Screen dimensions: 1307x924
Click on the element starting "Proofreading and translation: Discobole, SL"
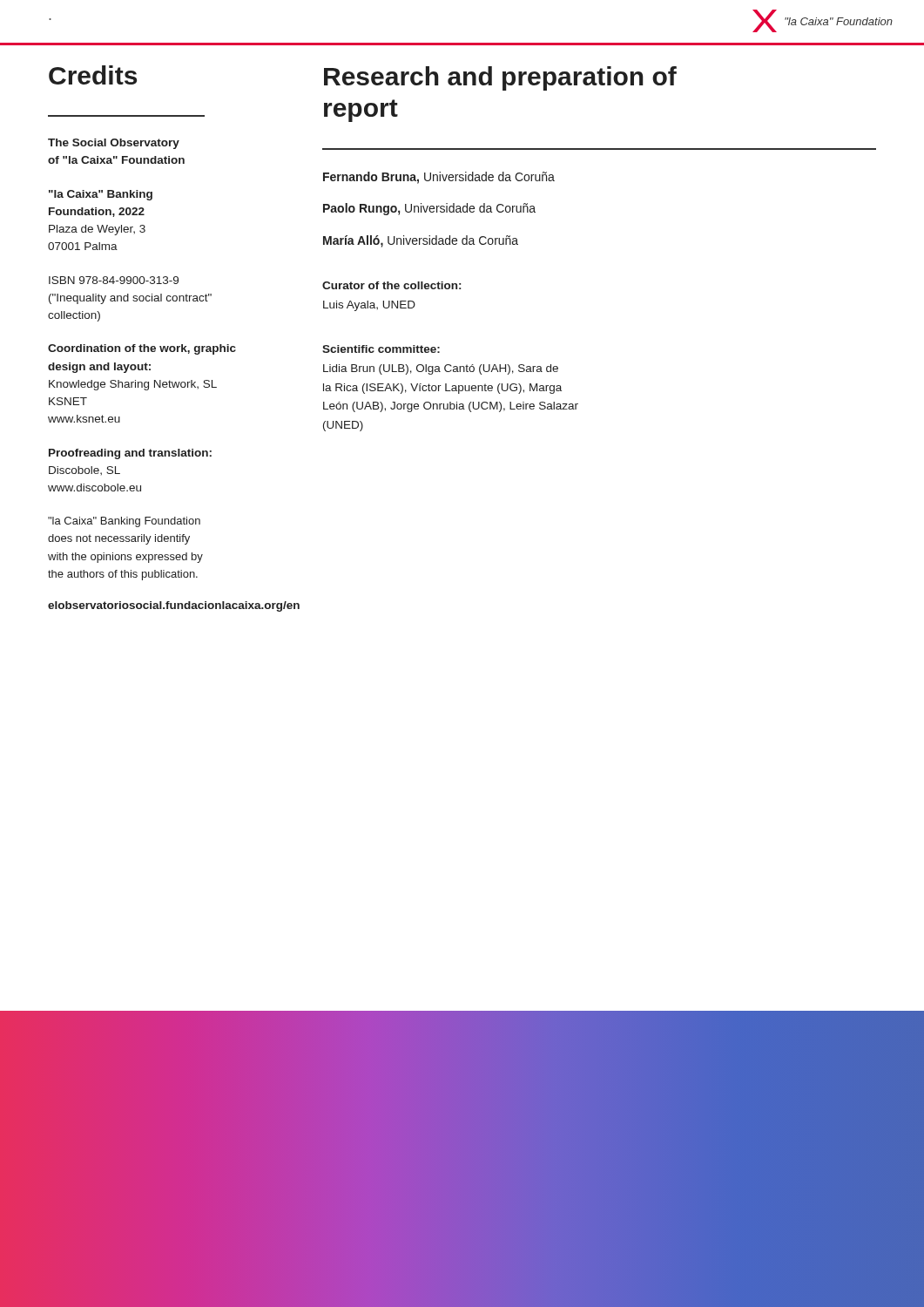tap(130, 470)
